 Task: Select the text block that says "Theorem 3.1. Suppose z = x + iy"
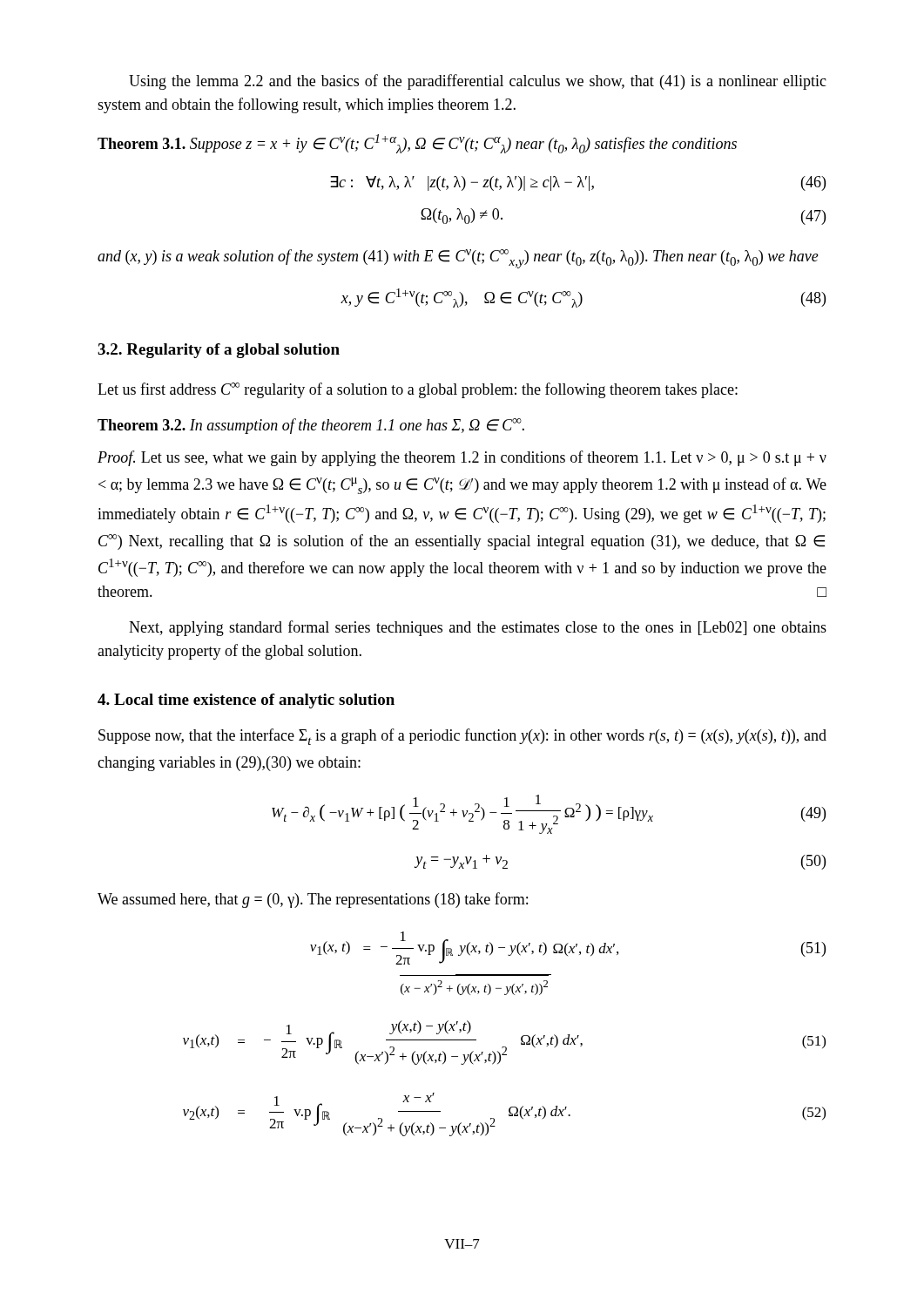click(462, 144)
